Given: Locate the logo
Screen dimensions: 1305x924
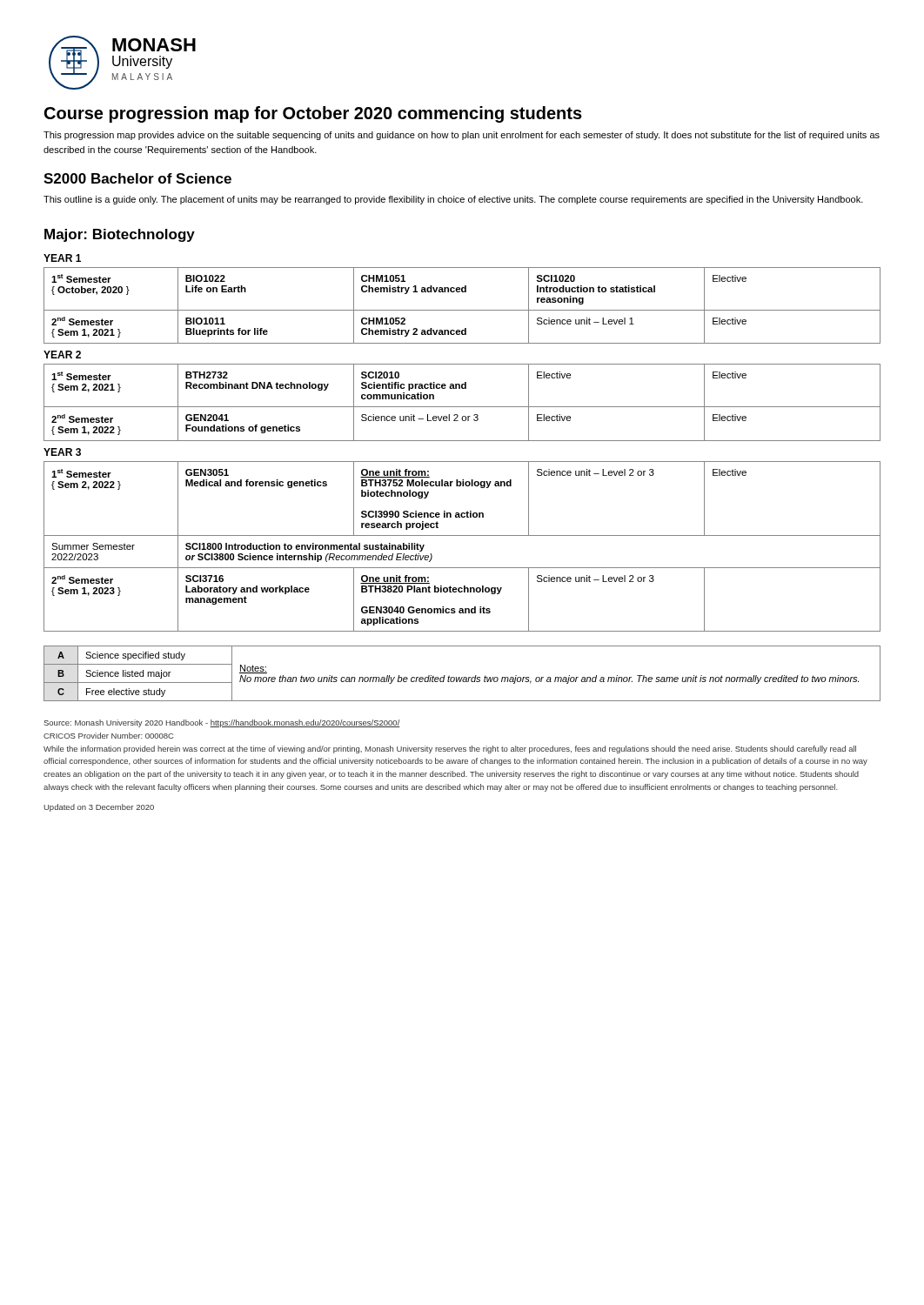Looking at the screenshot, I should (462, 63).
